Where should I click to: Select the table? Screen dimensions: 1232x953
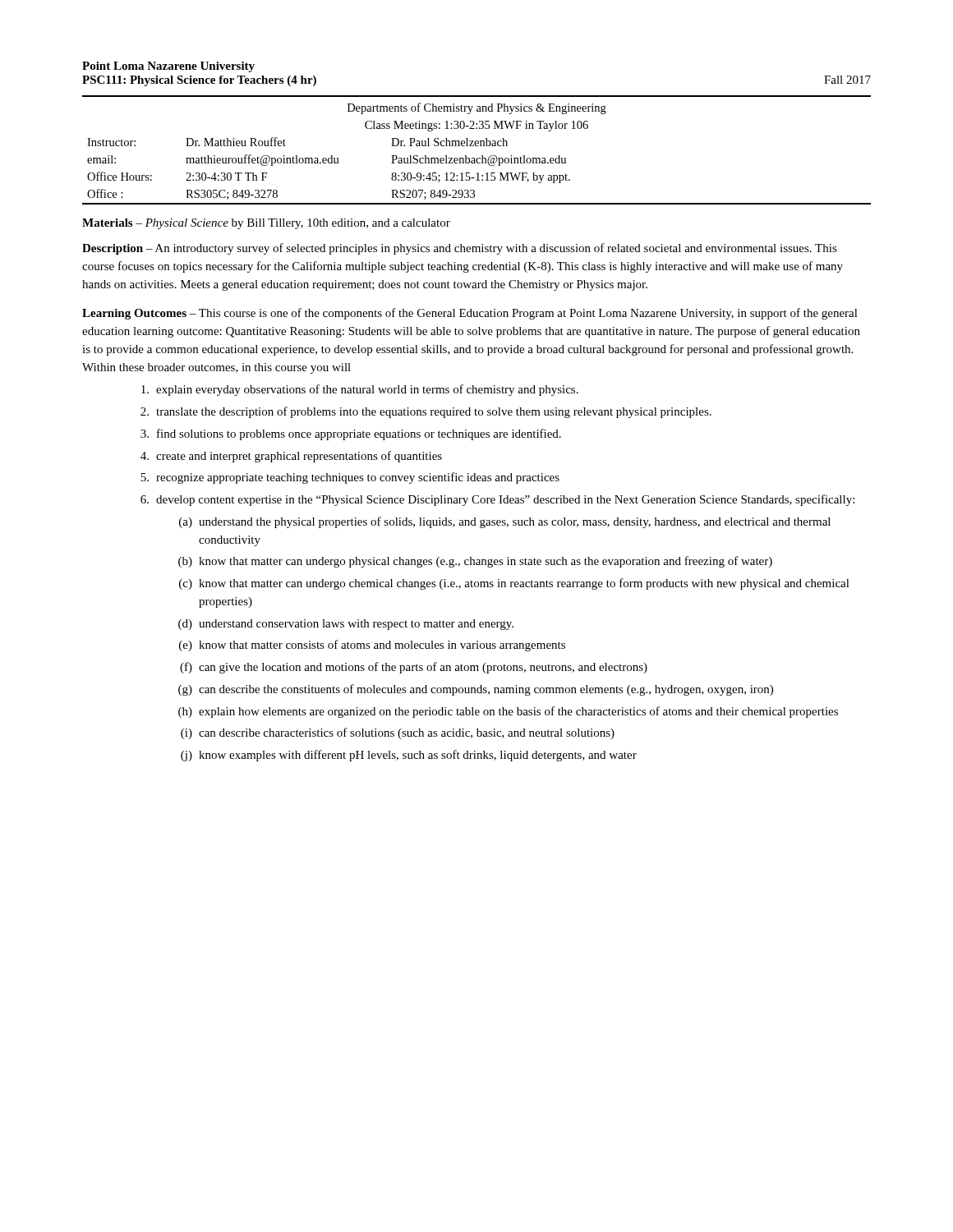tap(476, 150)
